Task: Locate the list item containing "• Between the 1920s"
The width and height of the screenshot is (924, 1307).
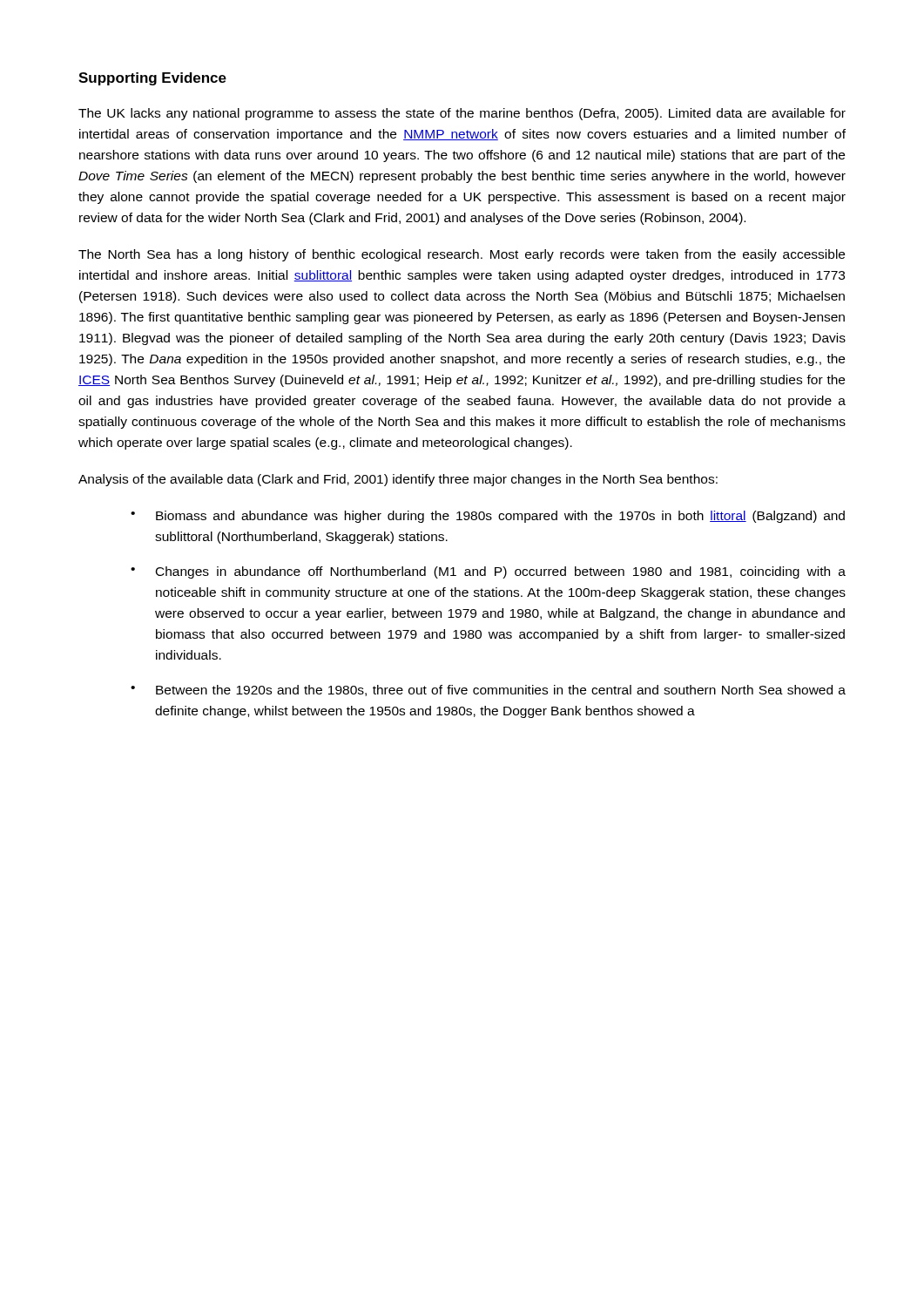Action: point(488,701)
